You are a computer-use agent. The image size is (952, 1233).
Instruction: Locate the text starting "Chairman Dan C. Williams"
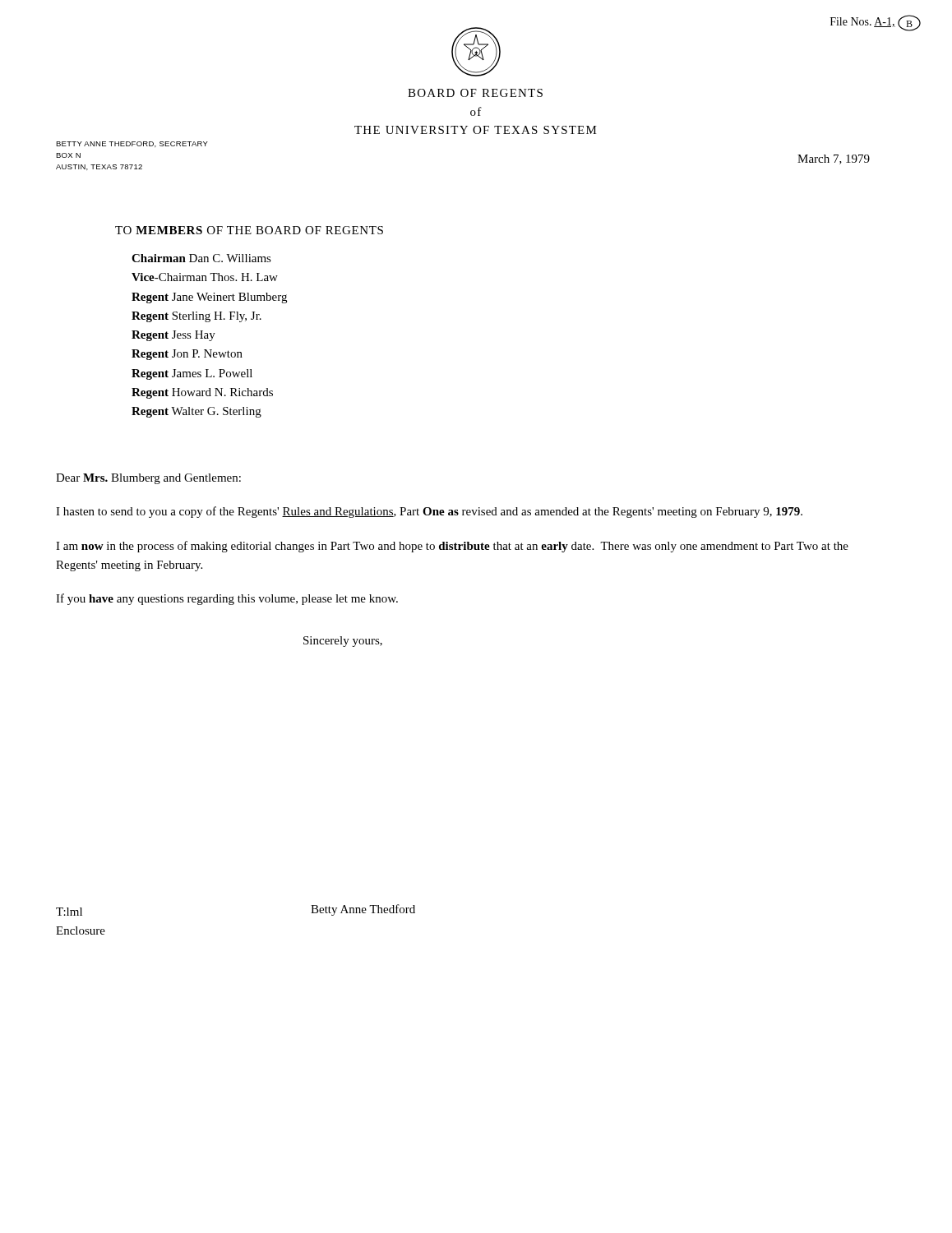click(x=201, y=258)
